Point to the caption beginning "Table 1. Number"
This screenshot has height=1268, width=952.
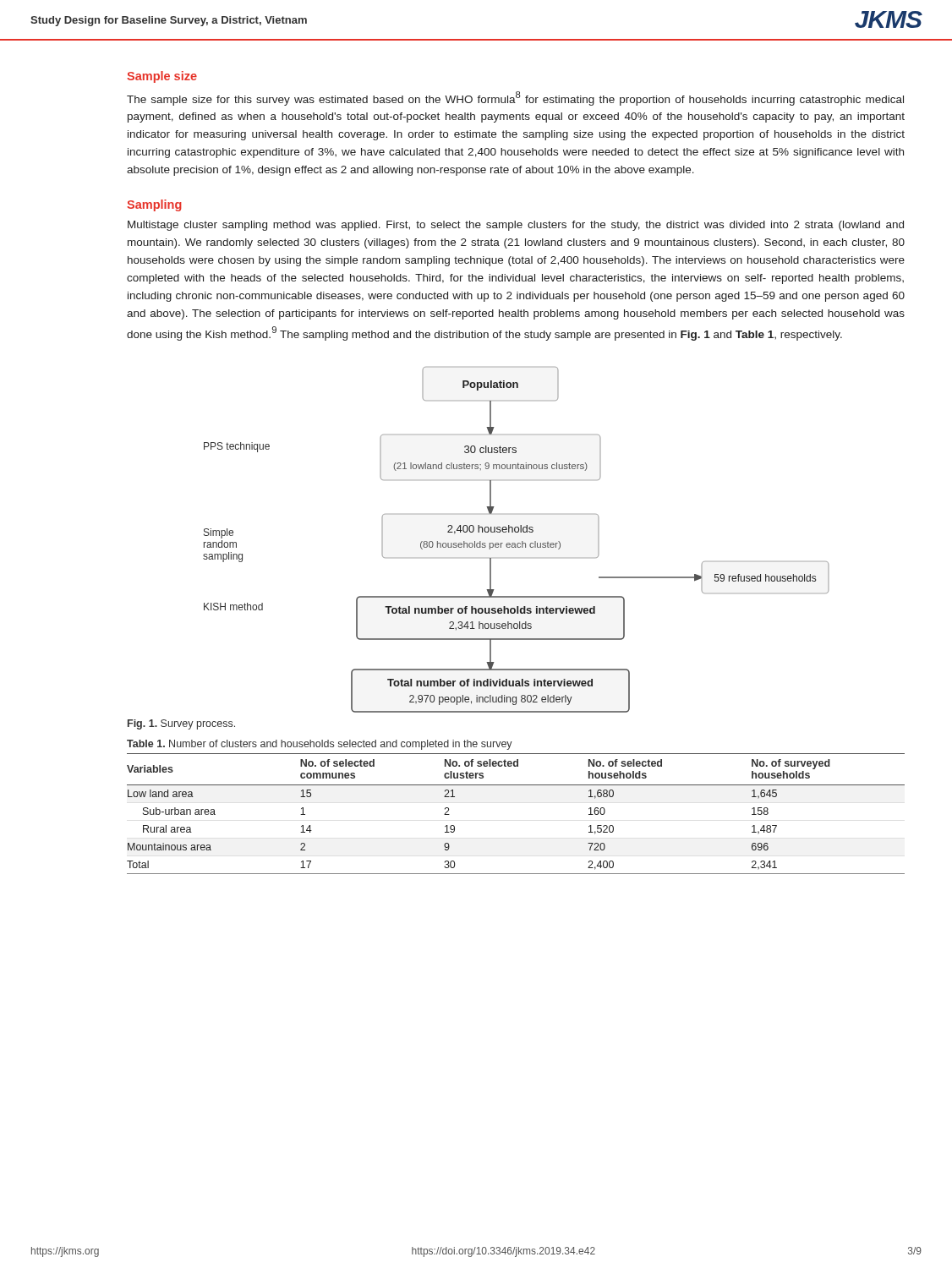pos(319,744)
